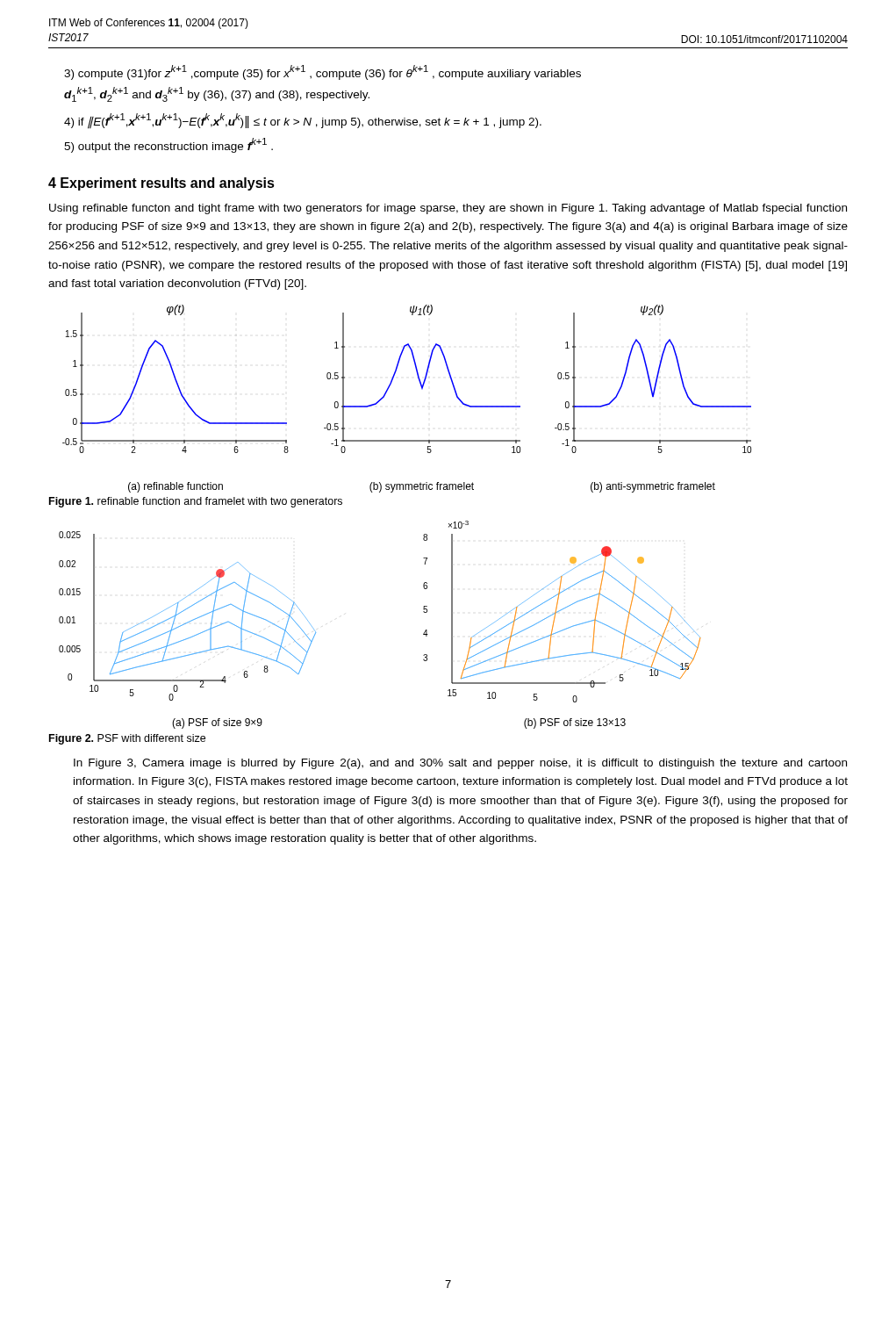This screenshot has width=896, height=1317.
Task: Select the section header that says "4 Experiment results and analysis"
Action: click(161, 183)
